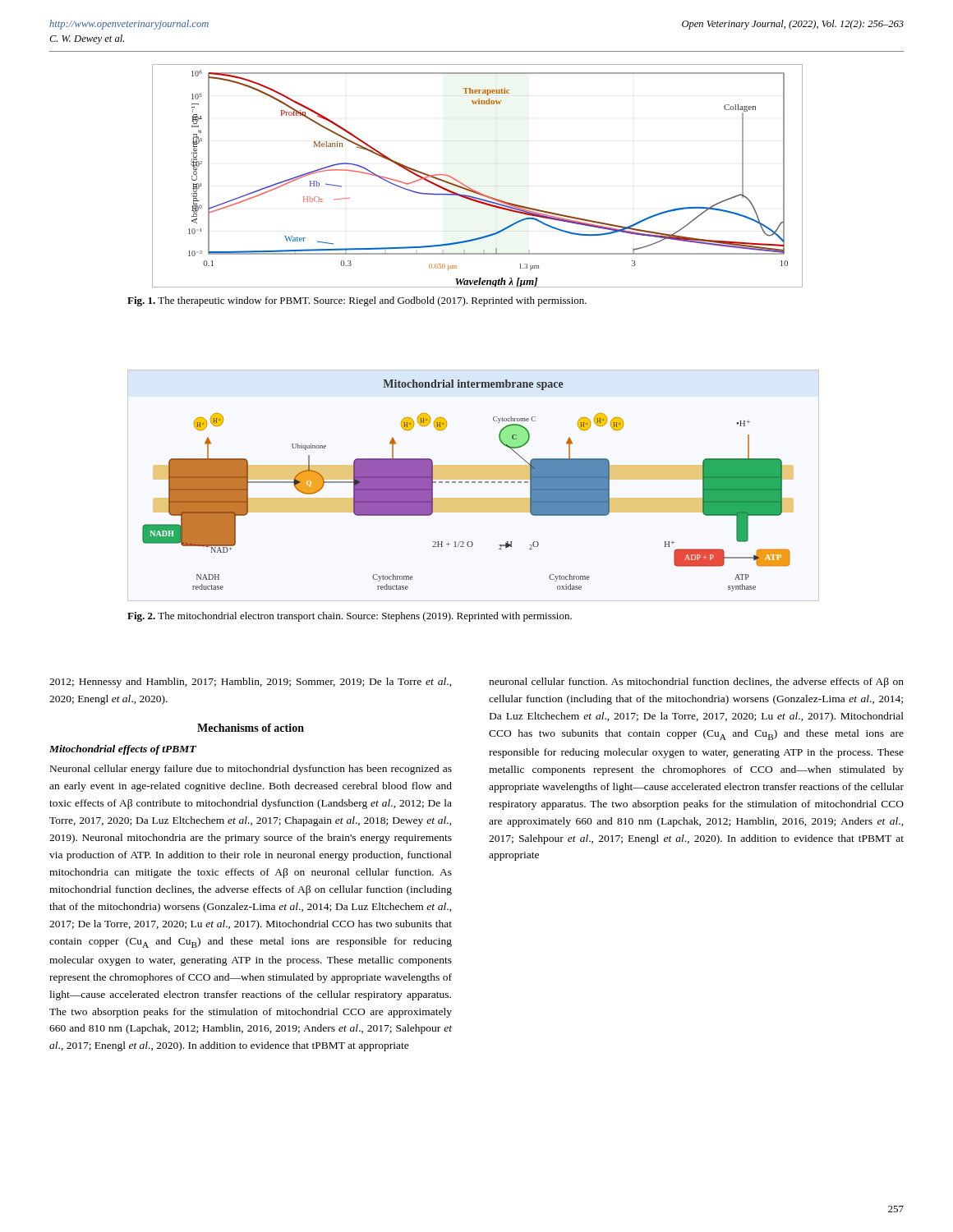Find the text block with the text "2012; Hennessy and"
The width and height of the screenshot is (953, 1232).
click(x=251, y=690)
